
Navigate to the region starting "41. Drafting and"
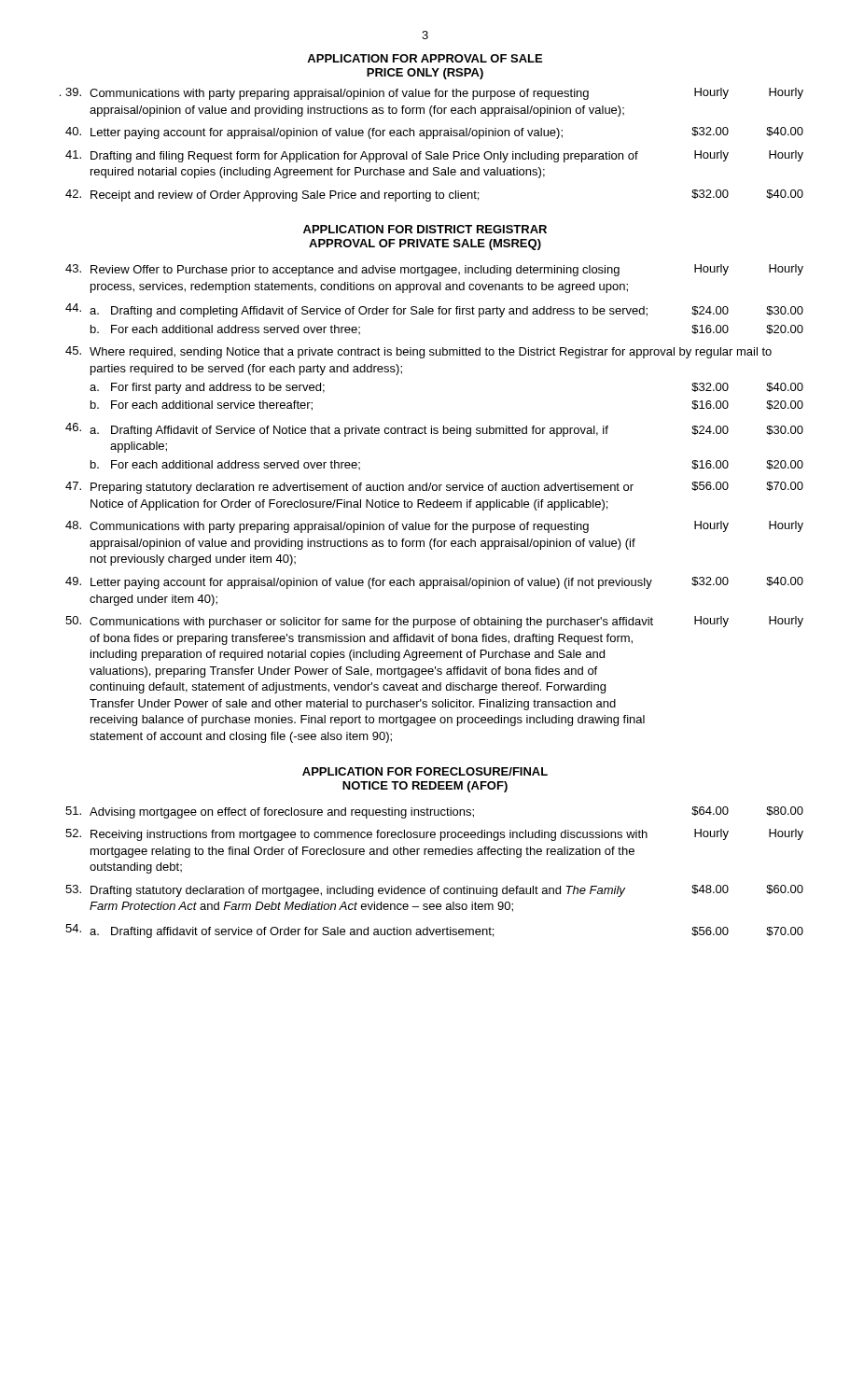click(425, 164)
